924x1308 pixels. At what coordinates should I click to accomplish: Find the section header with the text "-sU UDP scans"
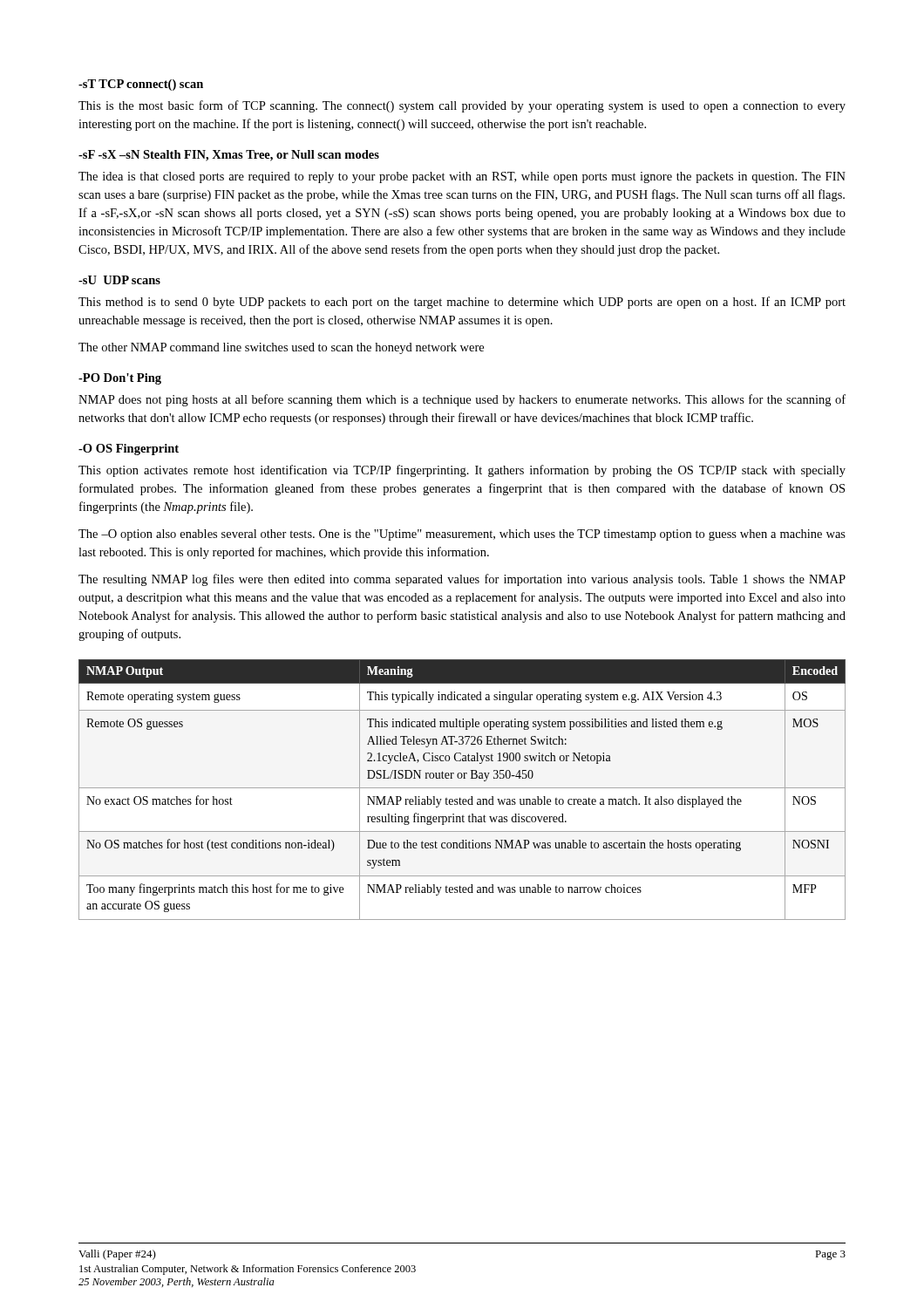(119, 280)
